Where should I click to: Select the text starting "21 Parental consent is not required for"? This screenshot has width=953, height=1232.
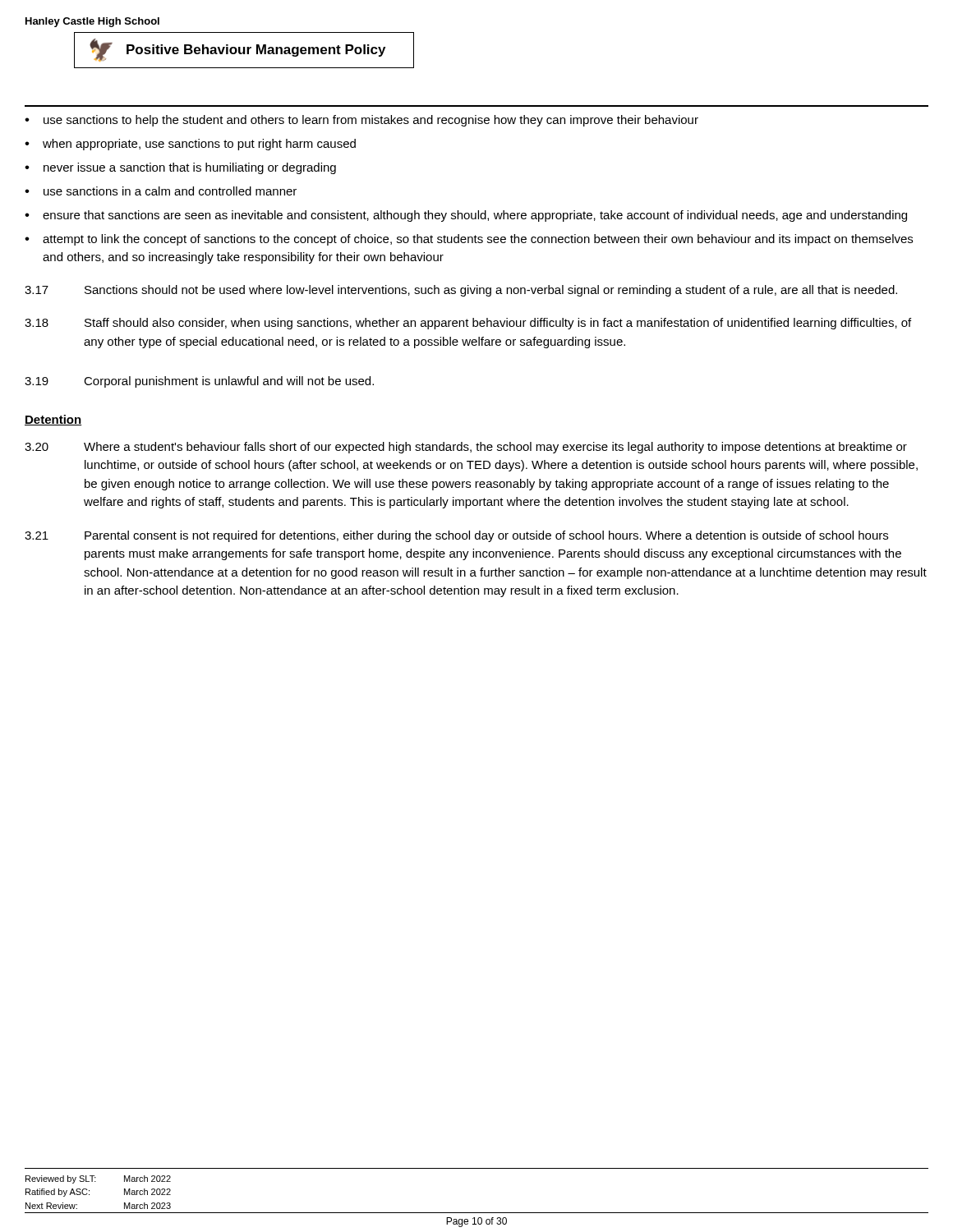coord(476,563)
